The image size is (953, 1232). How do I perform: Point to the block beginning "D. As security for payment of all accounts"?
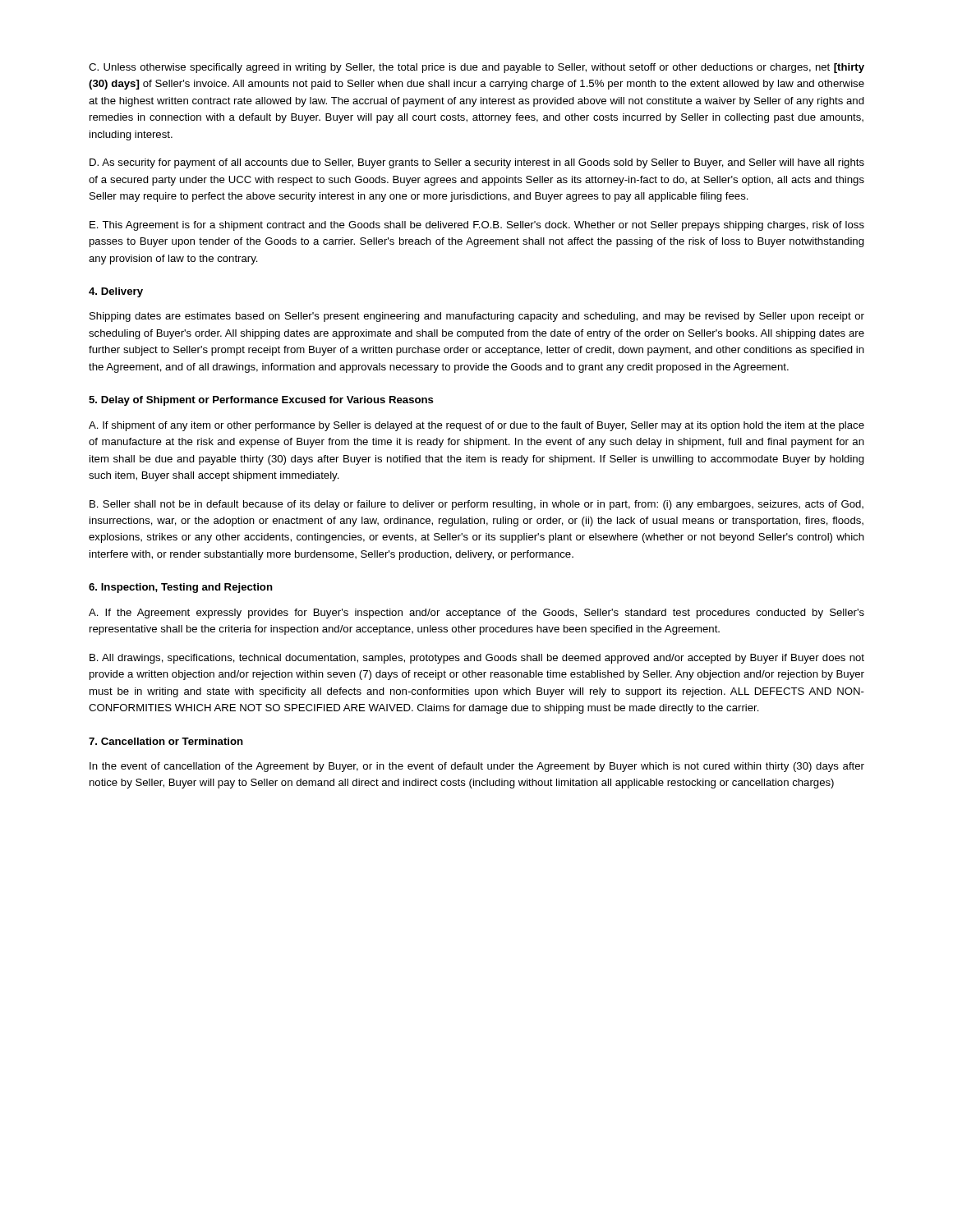click(476, 179)
